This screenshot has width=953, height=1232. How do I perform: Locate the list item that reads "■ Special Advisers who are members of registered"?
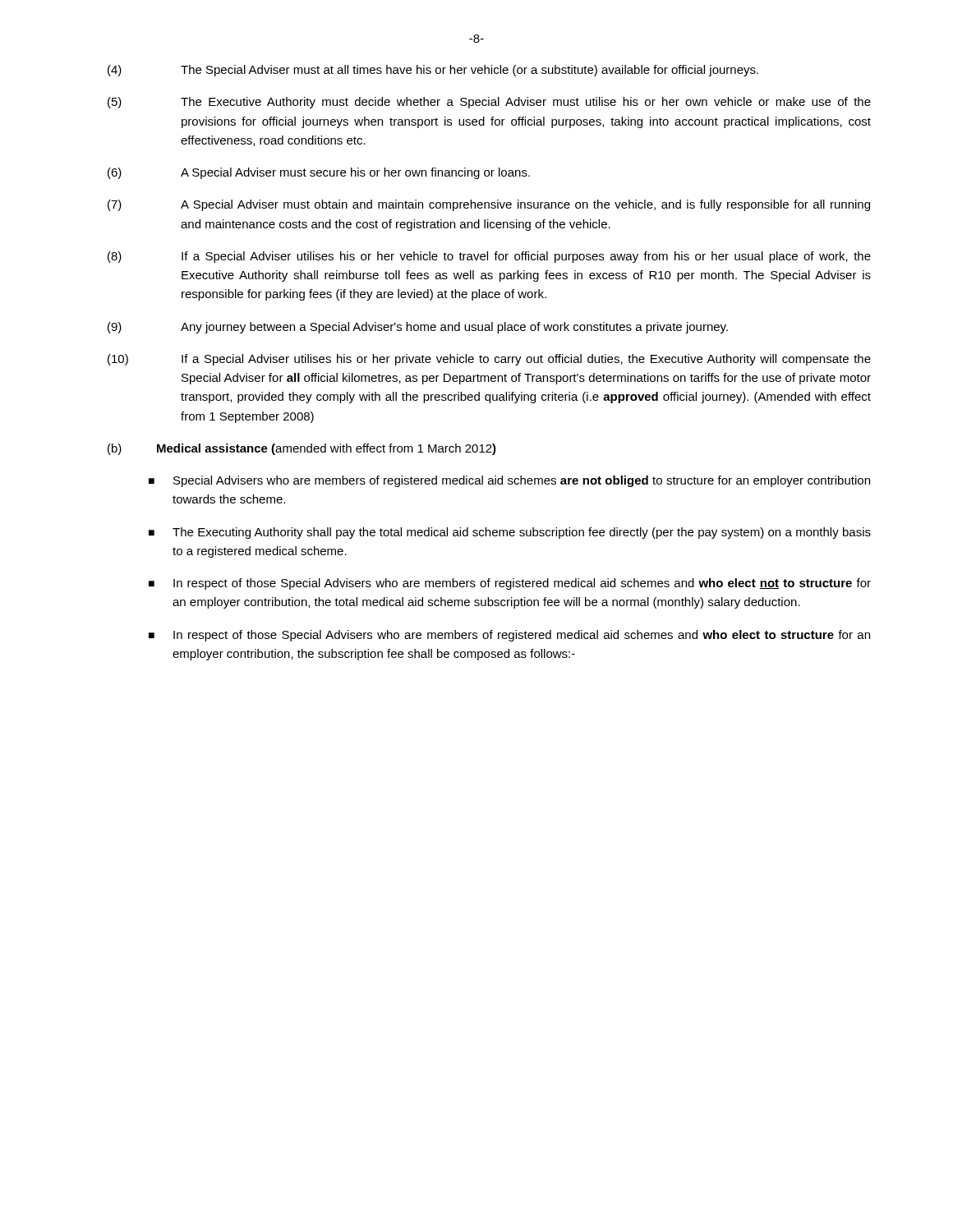pyautogui.click(x=509, y=490)
